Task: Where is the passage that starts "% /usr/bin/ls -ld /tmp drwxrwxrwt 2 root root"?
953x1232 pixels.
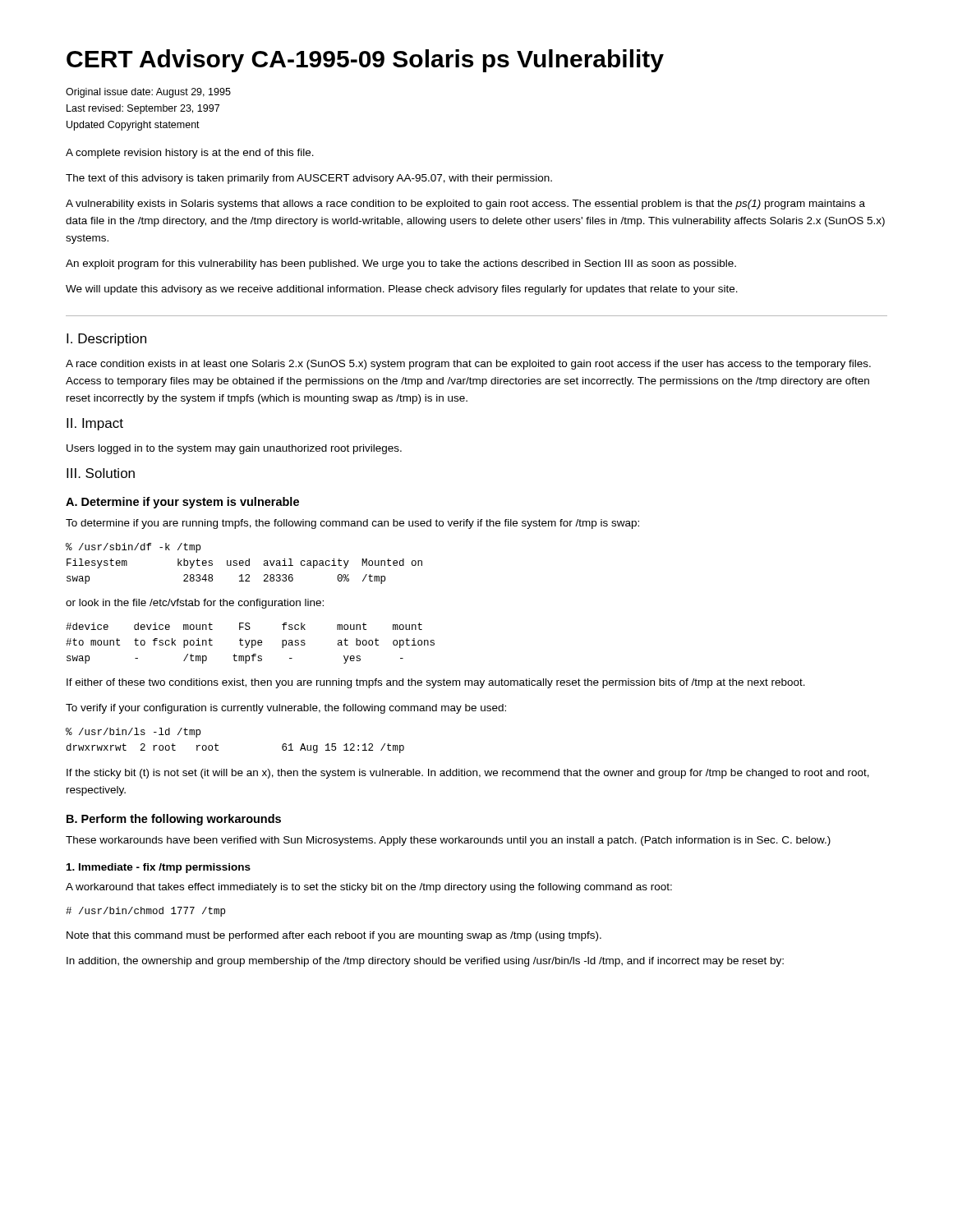Action: point(133,733)
